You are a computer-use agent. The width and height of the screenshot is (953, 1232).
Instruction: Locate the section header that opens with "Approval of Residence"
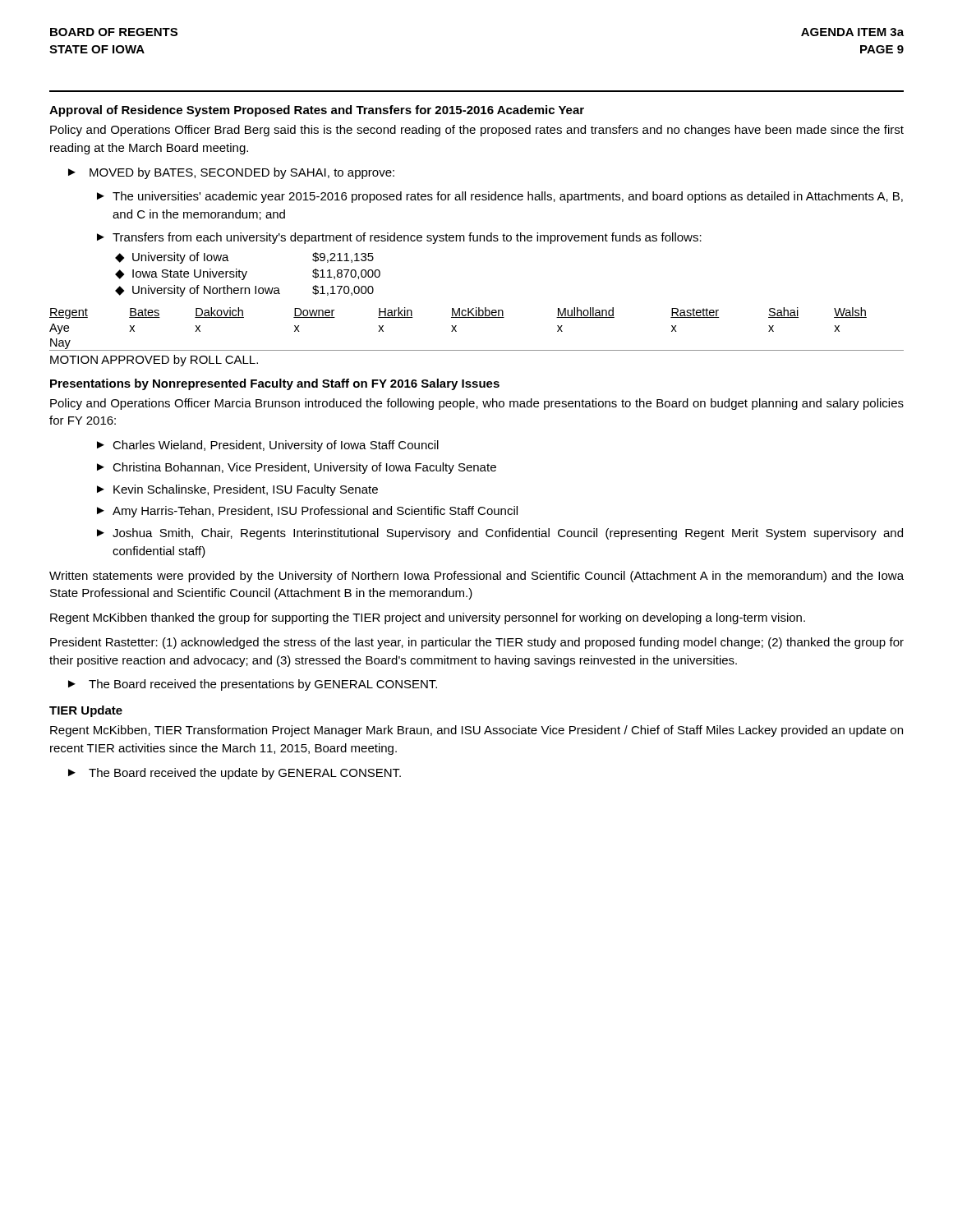[x=317, y=110]
